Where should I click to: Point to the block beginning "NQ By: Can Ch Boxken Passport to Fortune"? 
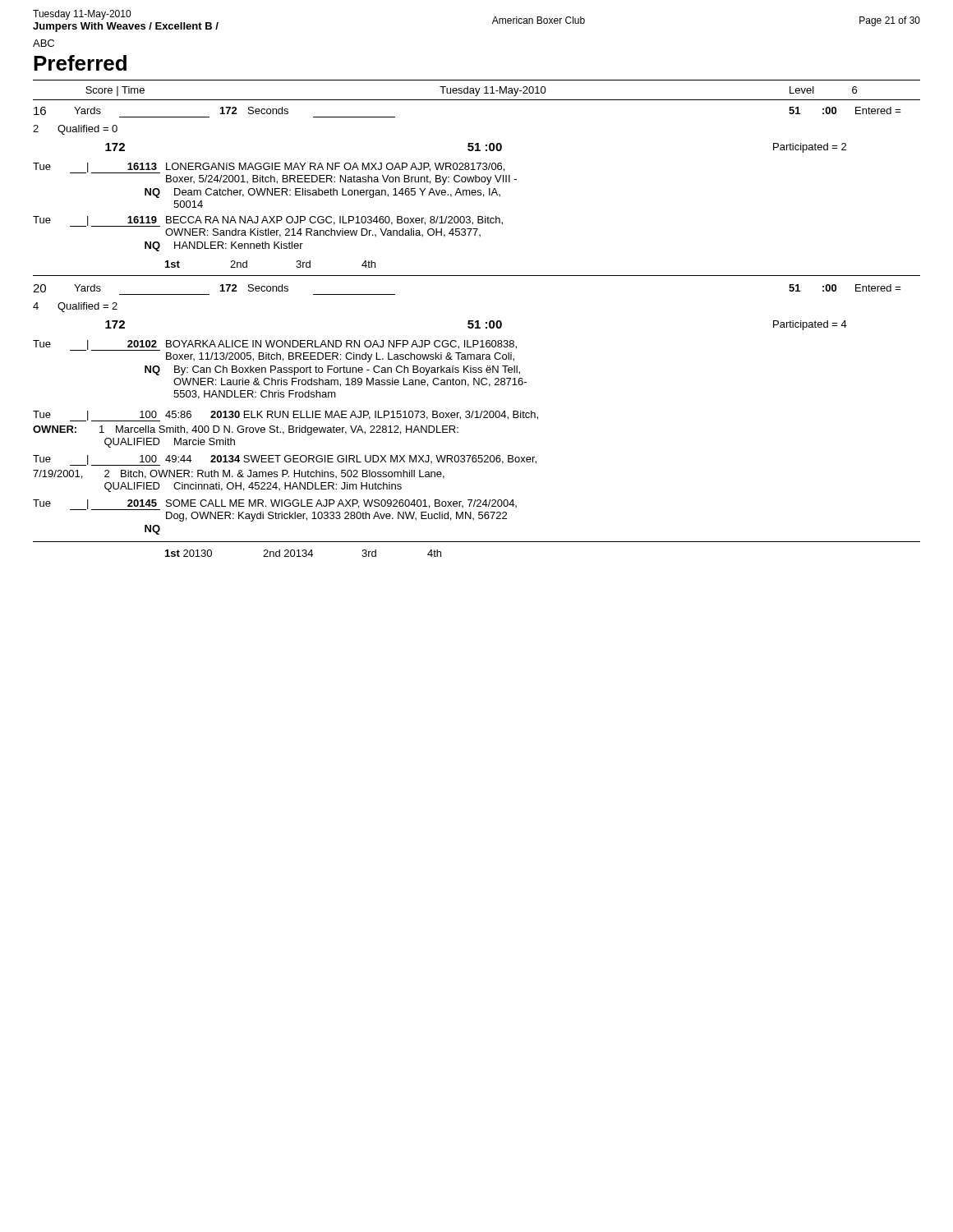pos(476,382)
